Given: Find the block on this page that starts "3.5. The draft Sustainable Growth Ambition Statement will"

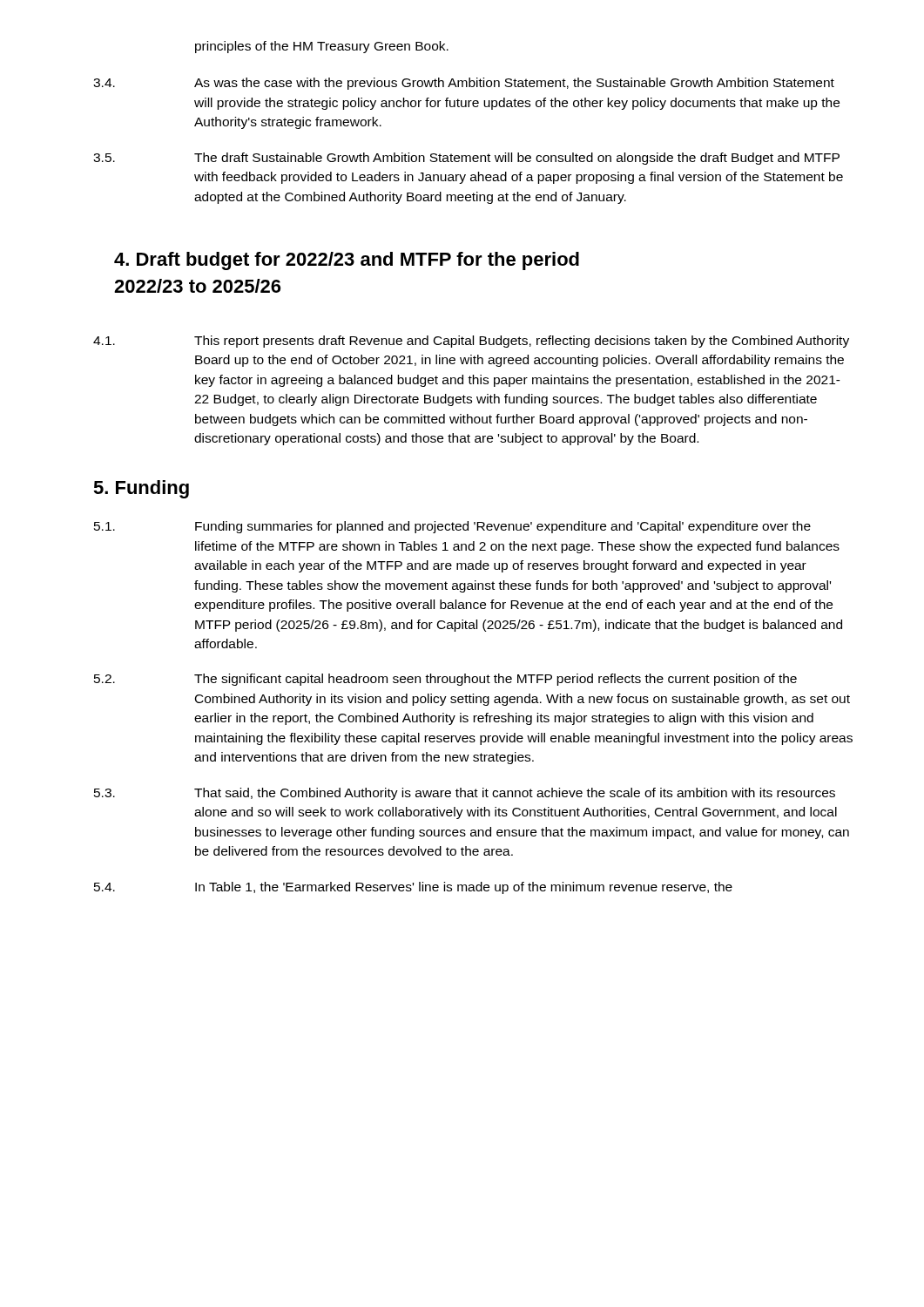Looking at the screenshot, I should [x=474, y=177].
